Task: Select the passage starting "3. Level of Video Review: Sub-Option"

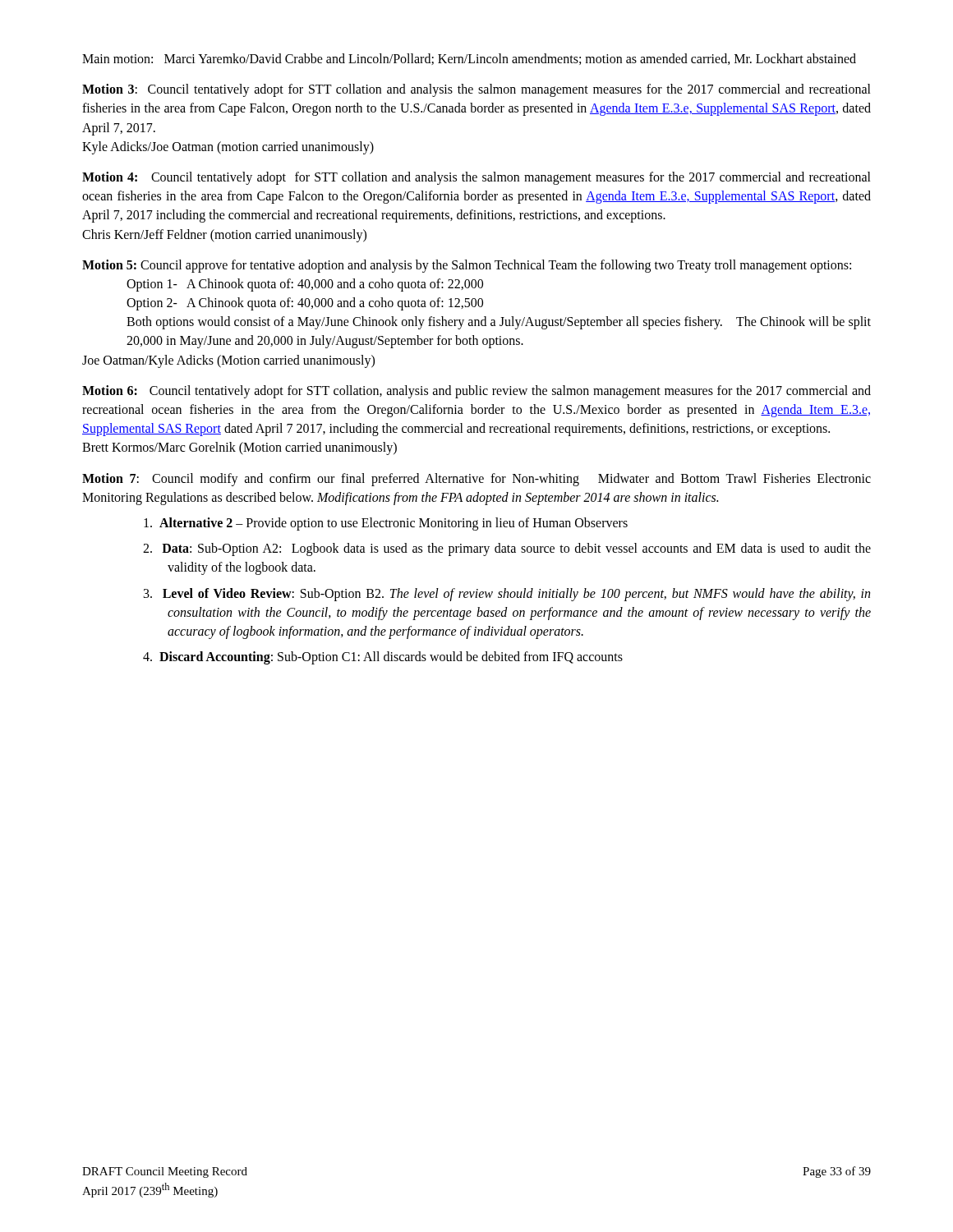Action: tap(507, 612)
